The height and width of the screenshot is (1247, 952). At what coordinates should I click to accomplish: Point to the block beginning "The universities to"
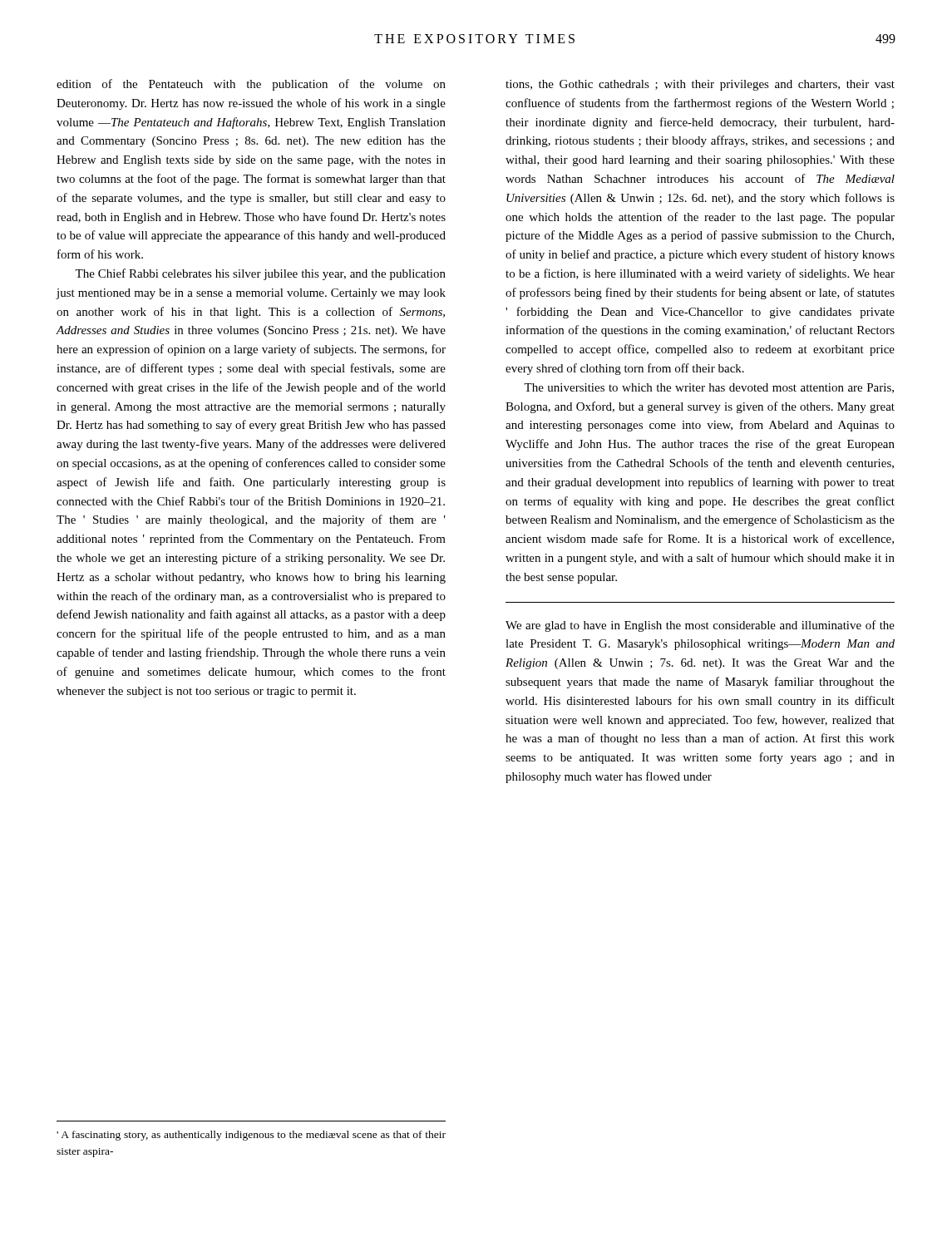700,482
